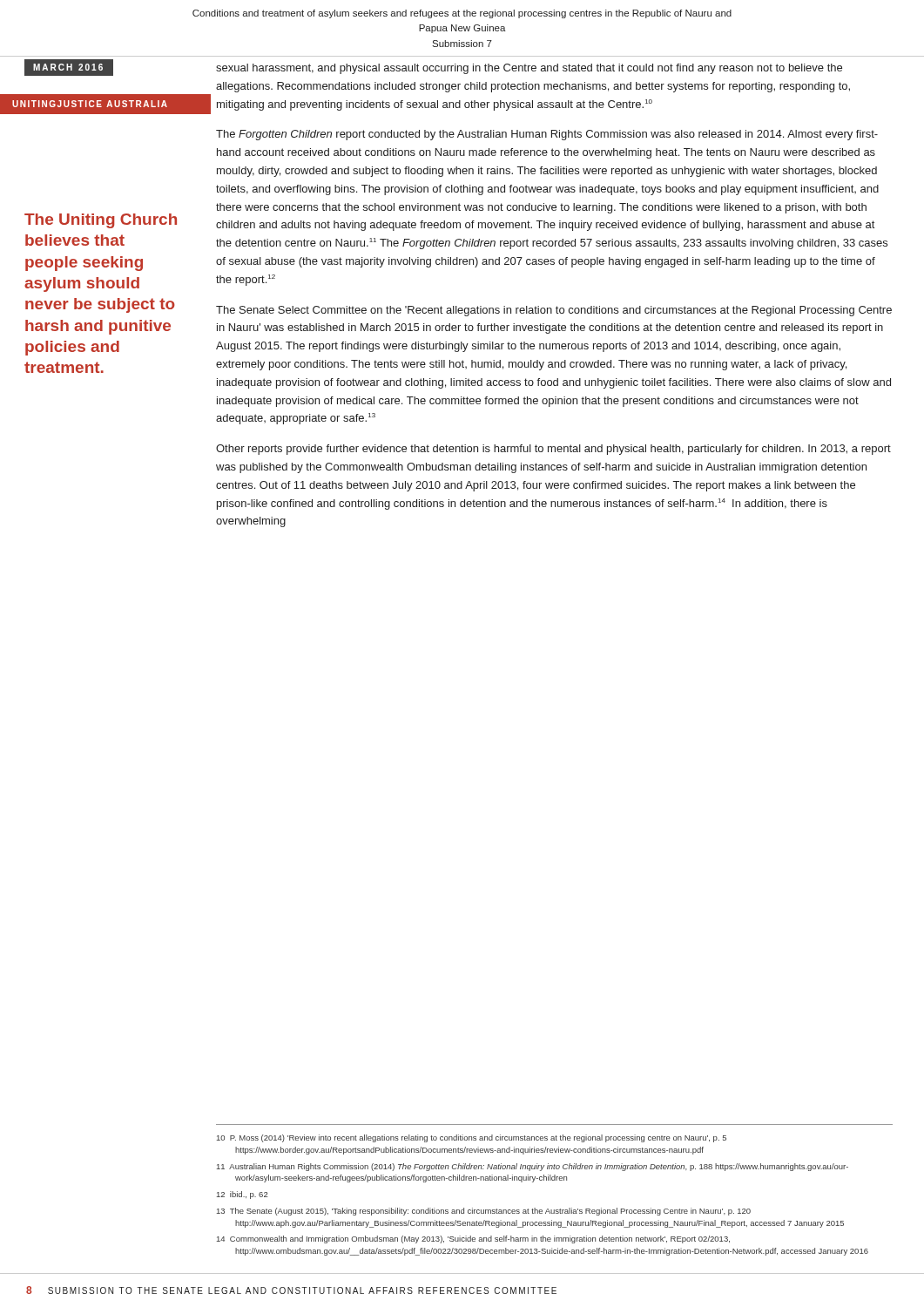Click on the footnote that says "12 ibid., p. 62"

pyautogui.click(x=242, y=1194)
